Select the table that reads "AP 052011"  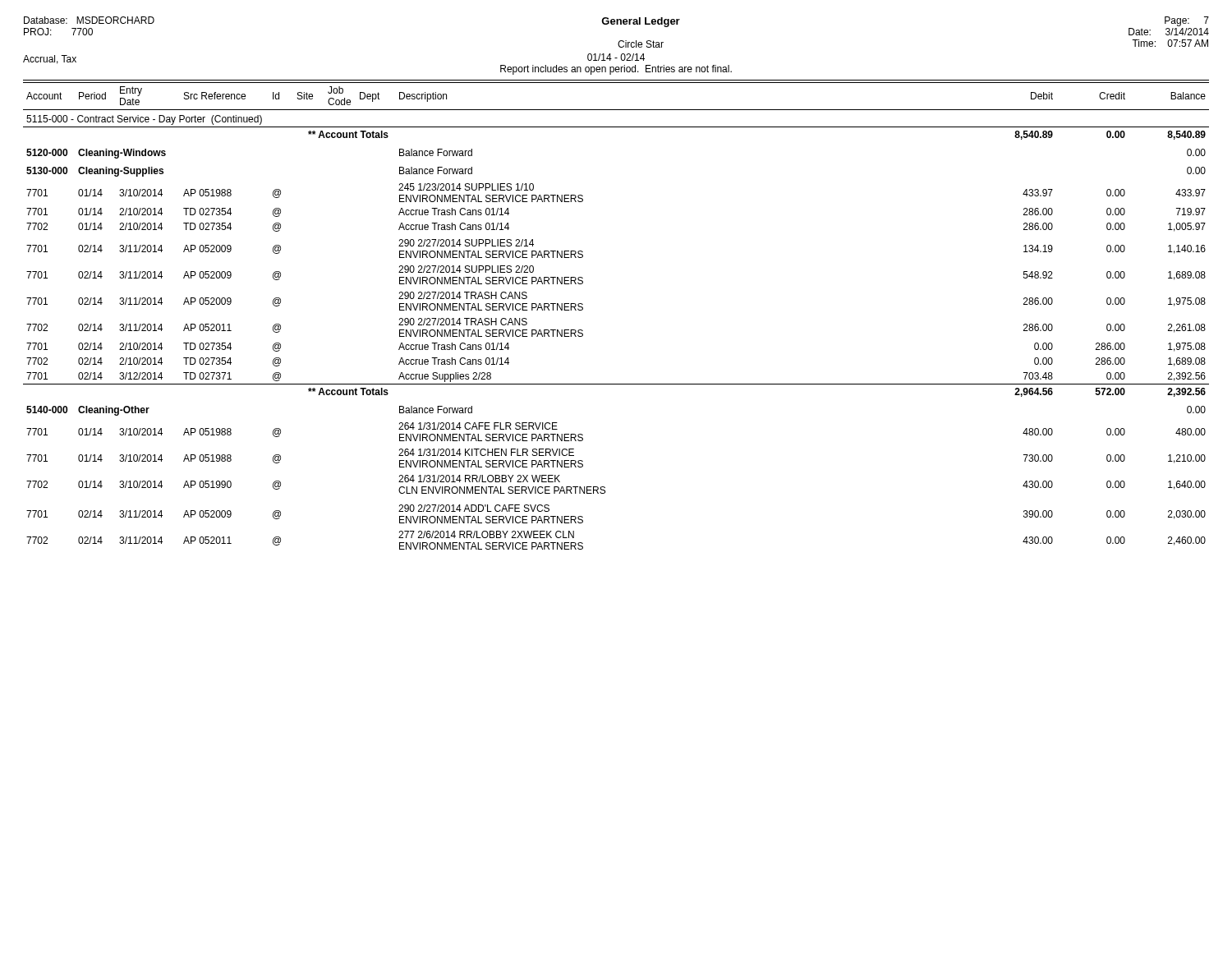coord(616,317)
